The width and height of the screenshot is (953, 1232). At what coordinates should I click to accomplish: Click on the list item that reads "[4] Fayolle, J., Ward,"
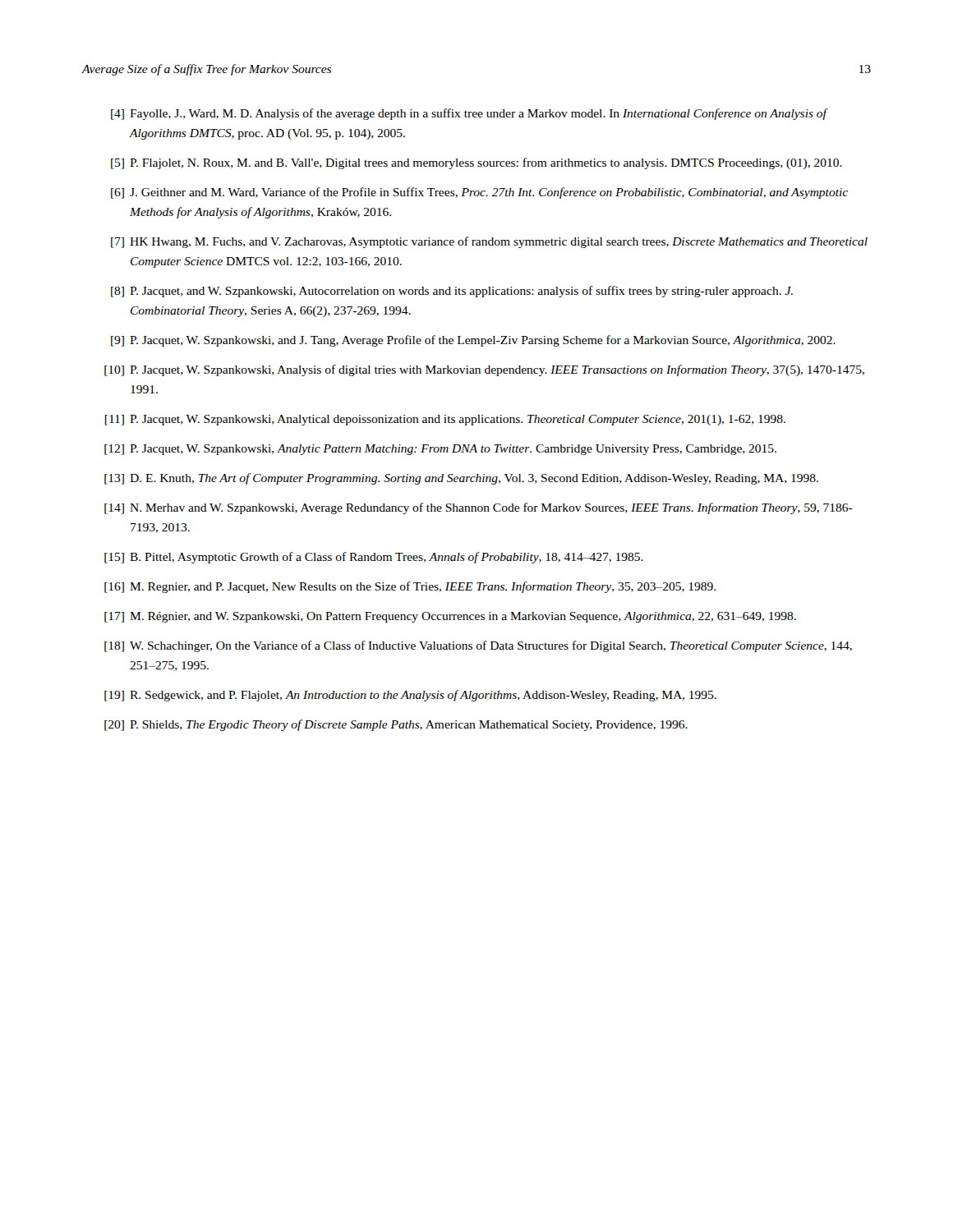click(476, 123)
